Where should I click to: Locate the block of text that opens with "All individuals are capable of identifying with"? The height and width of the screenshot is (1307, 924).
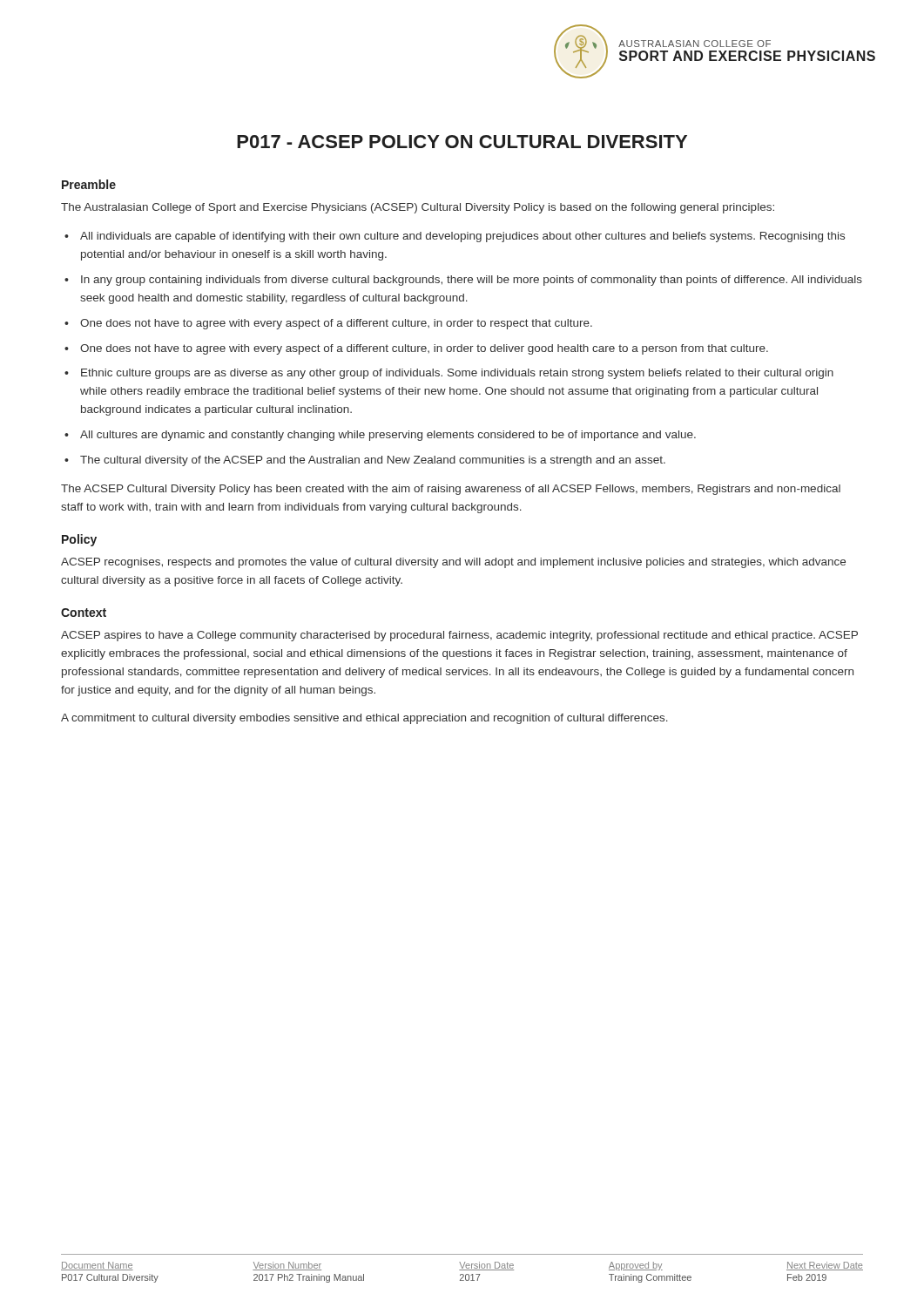point(463,245)
